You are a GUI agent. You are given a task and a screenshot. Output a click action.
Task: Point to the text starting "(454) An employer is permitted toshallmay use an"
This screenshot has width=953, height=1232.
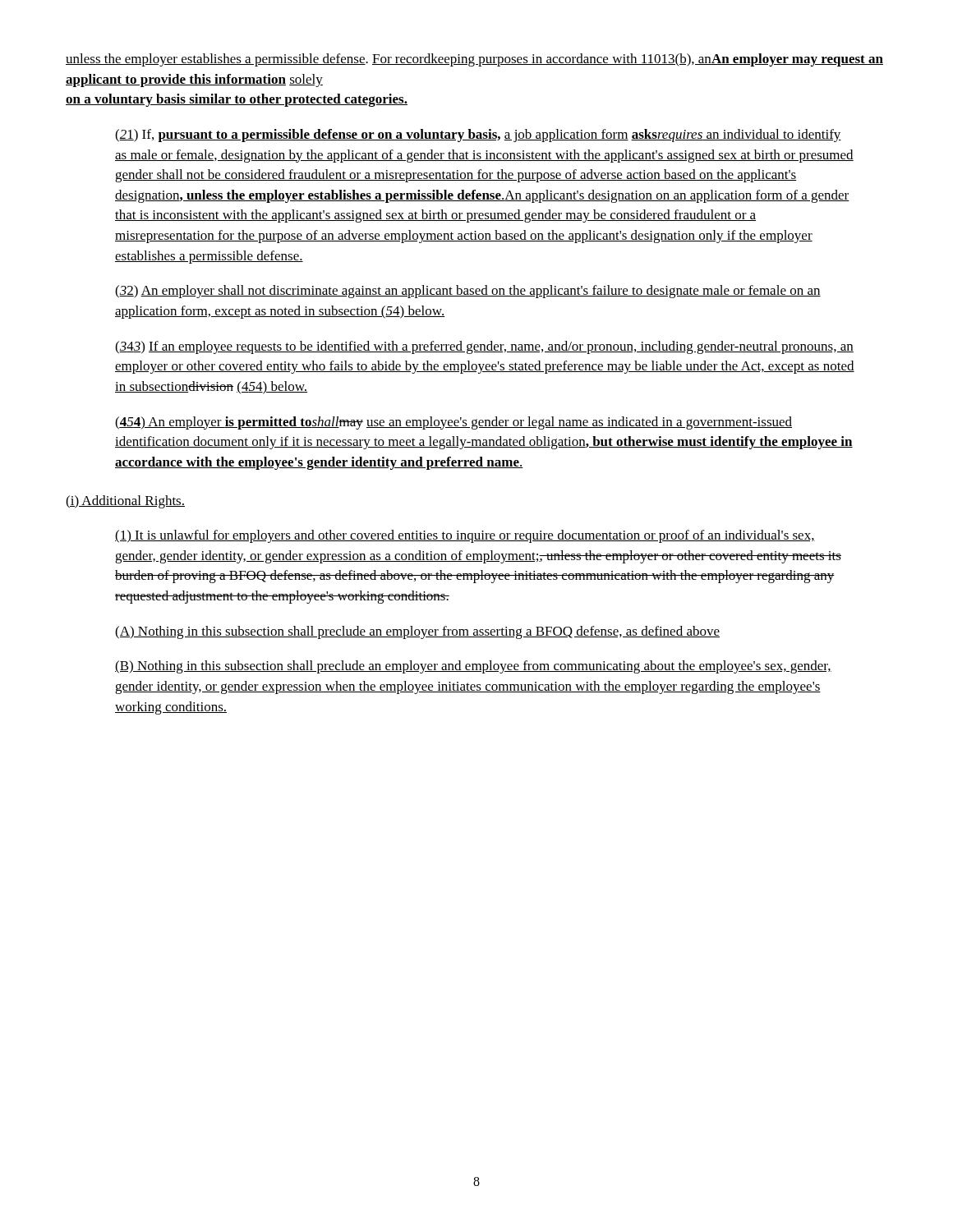(485, 442)
